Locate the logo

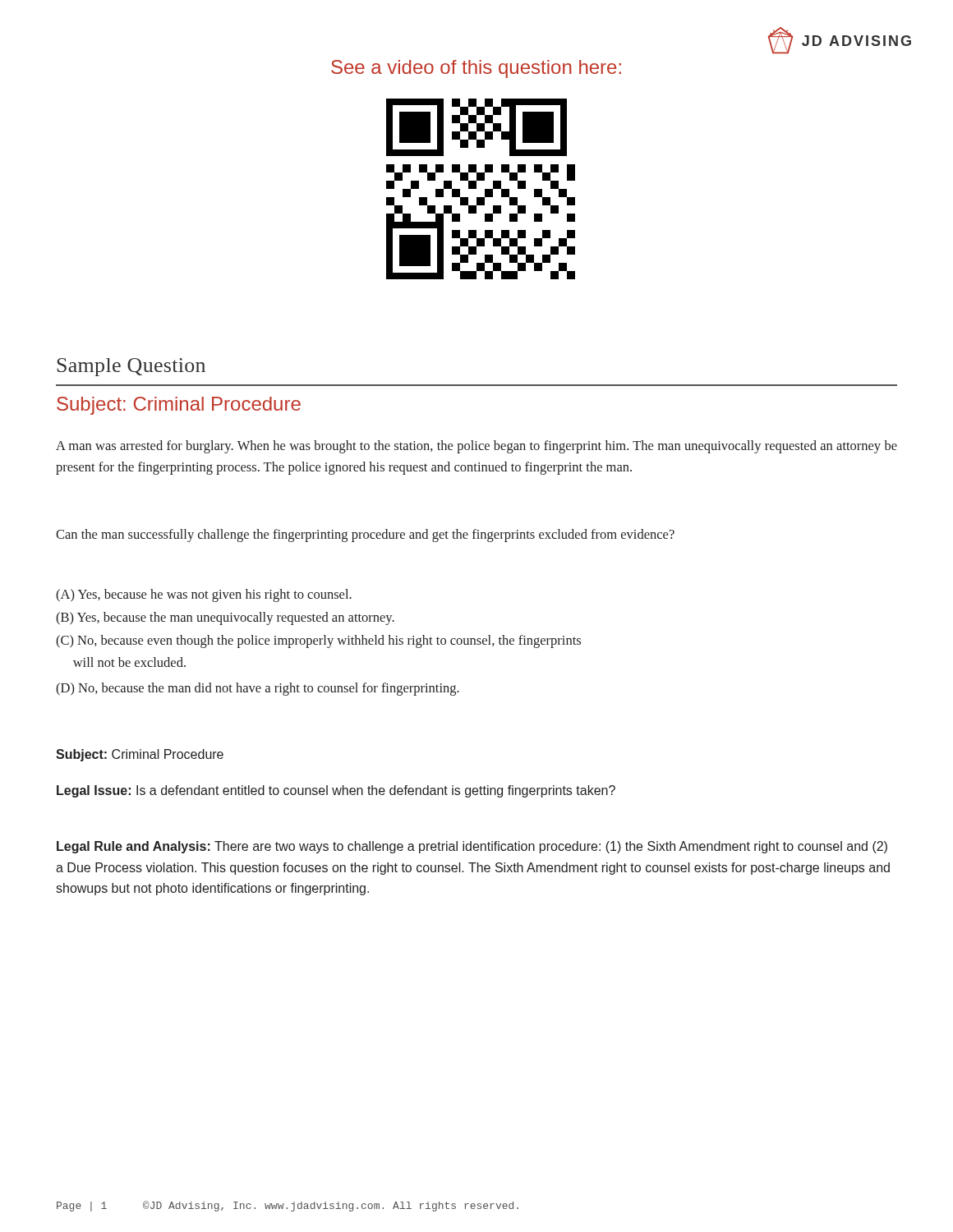coord(839,41)
